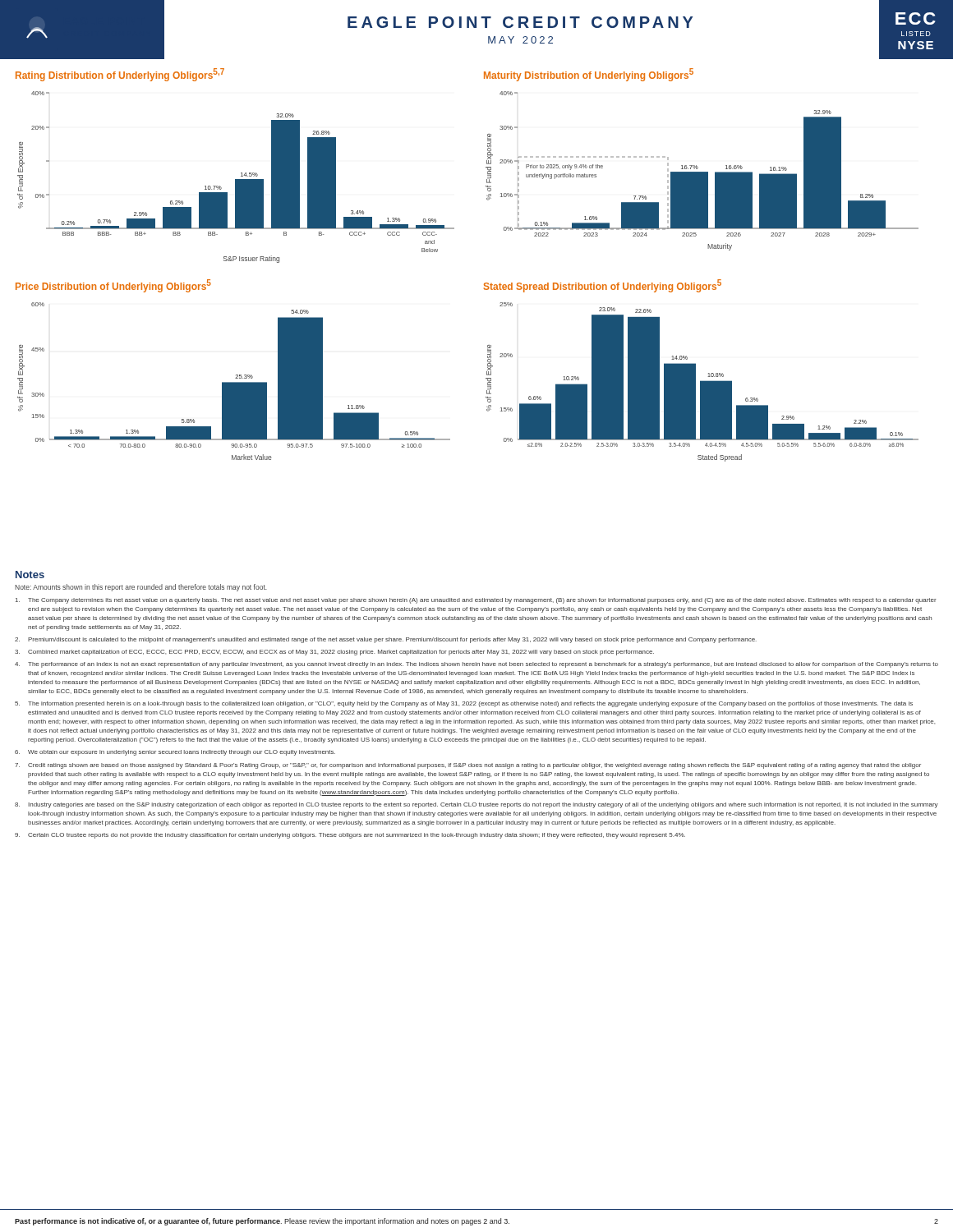Screen dimensions: 1232x953
Task: Click on the region starting "5. The information presented herein is on"
Action: [476, 722]
